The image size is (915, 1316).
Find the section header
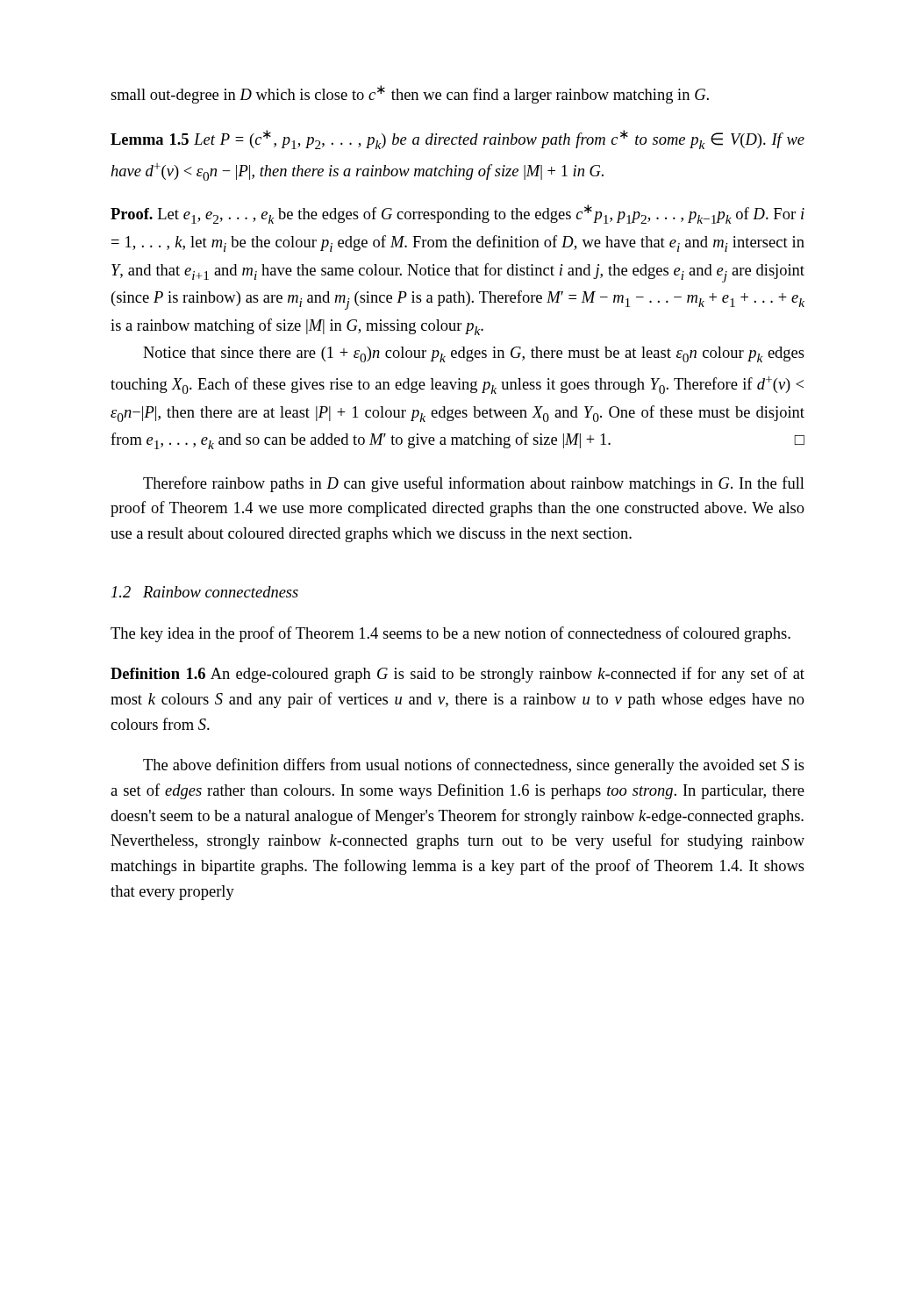(x=458, y=592)
